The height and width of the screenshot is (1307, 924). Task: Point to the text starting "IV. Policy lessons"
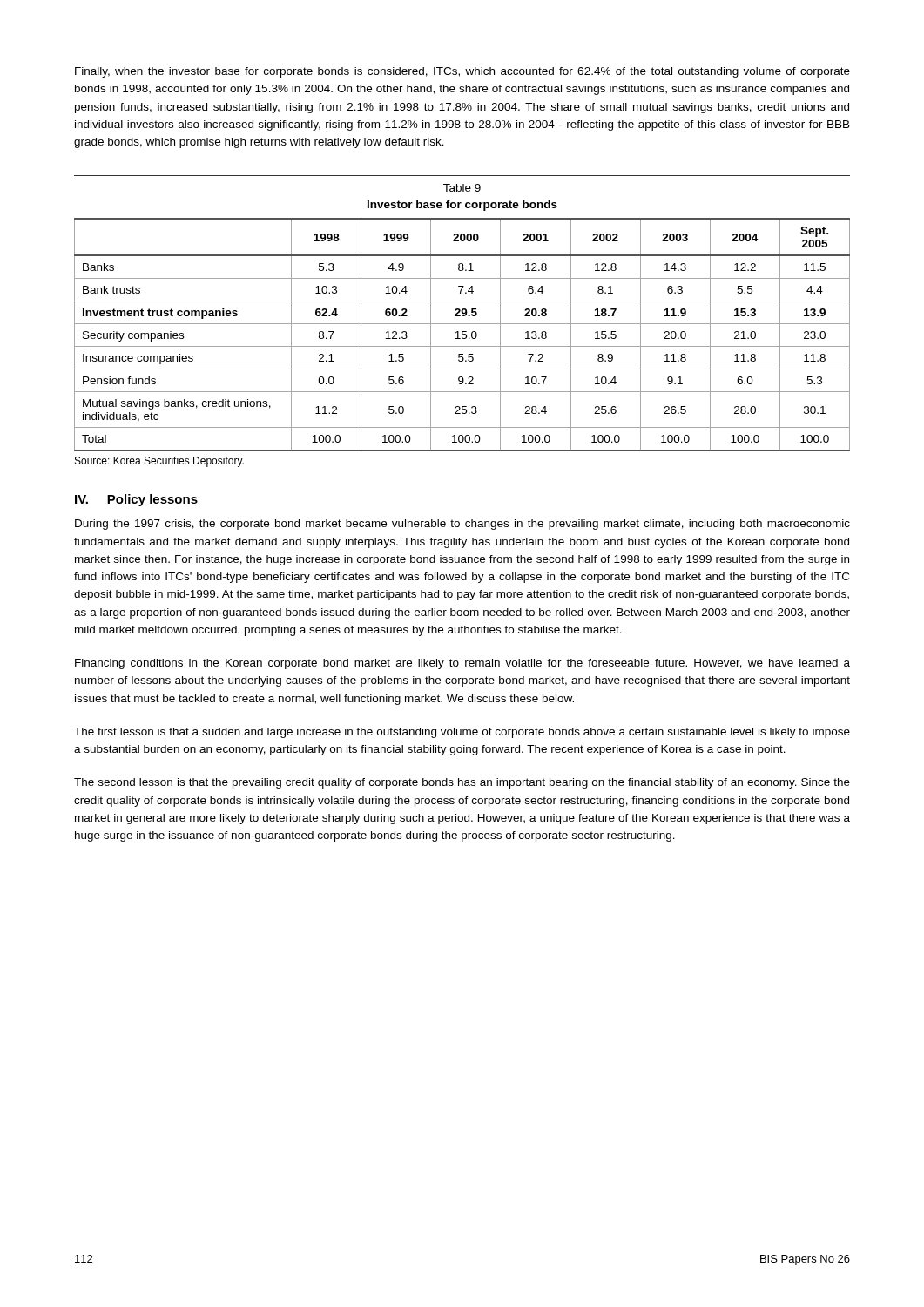pos(136,499)
